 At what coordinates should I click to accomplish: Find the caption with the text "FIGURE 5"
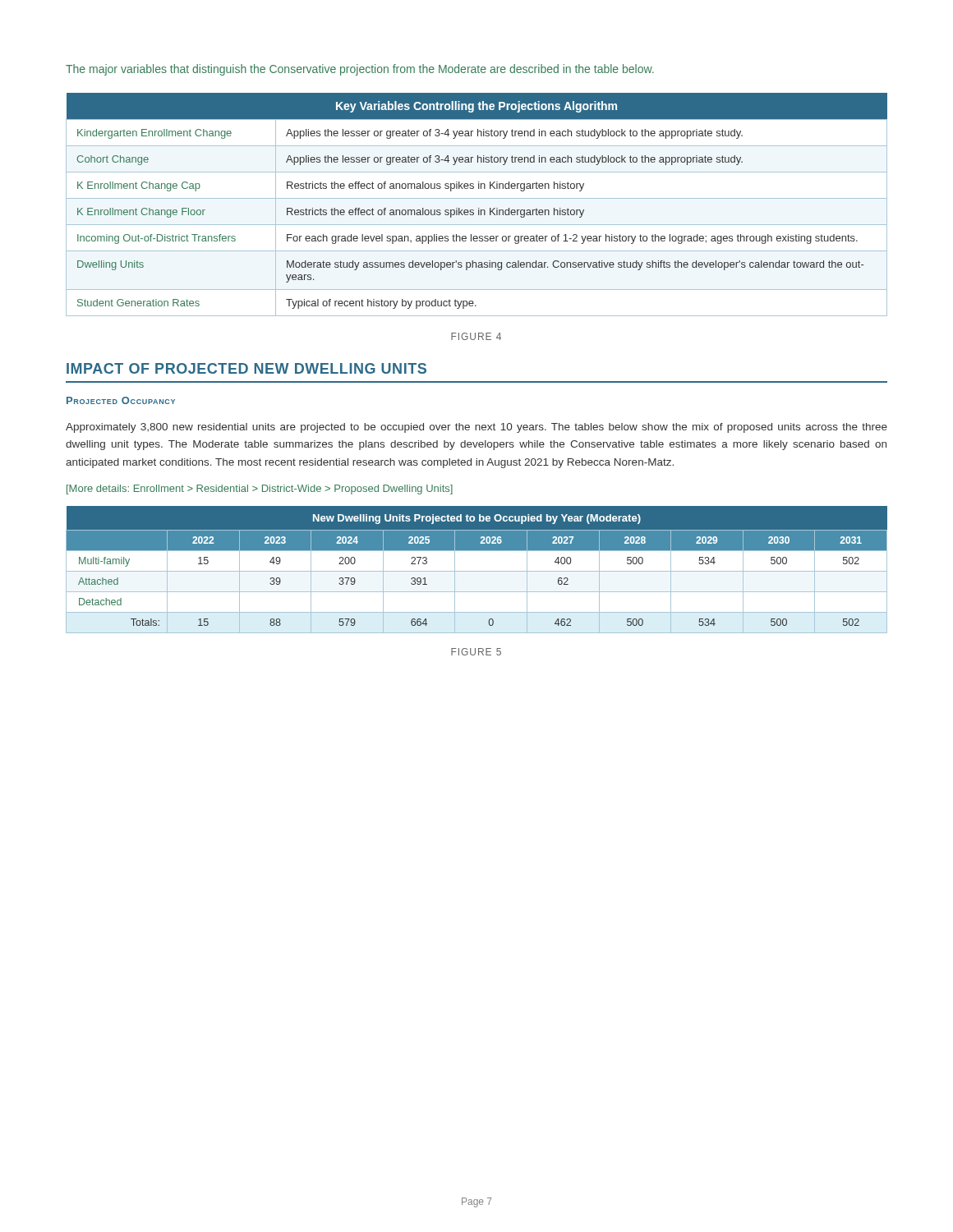[x=476, y=652]
